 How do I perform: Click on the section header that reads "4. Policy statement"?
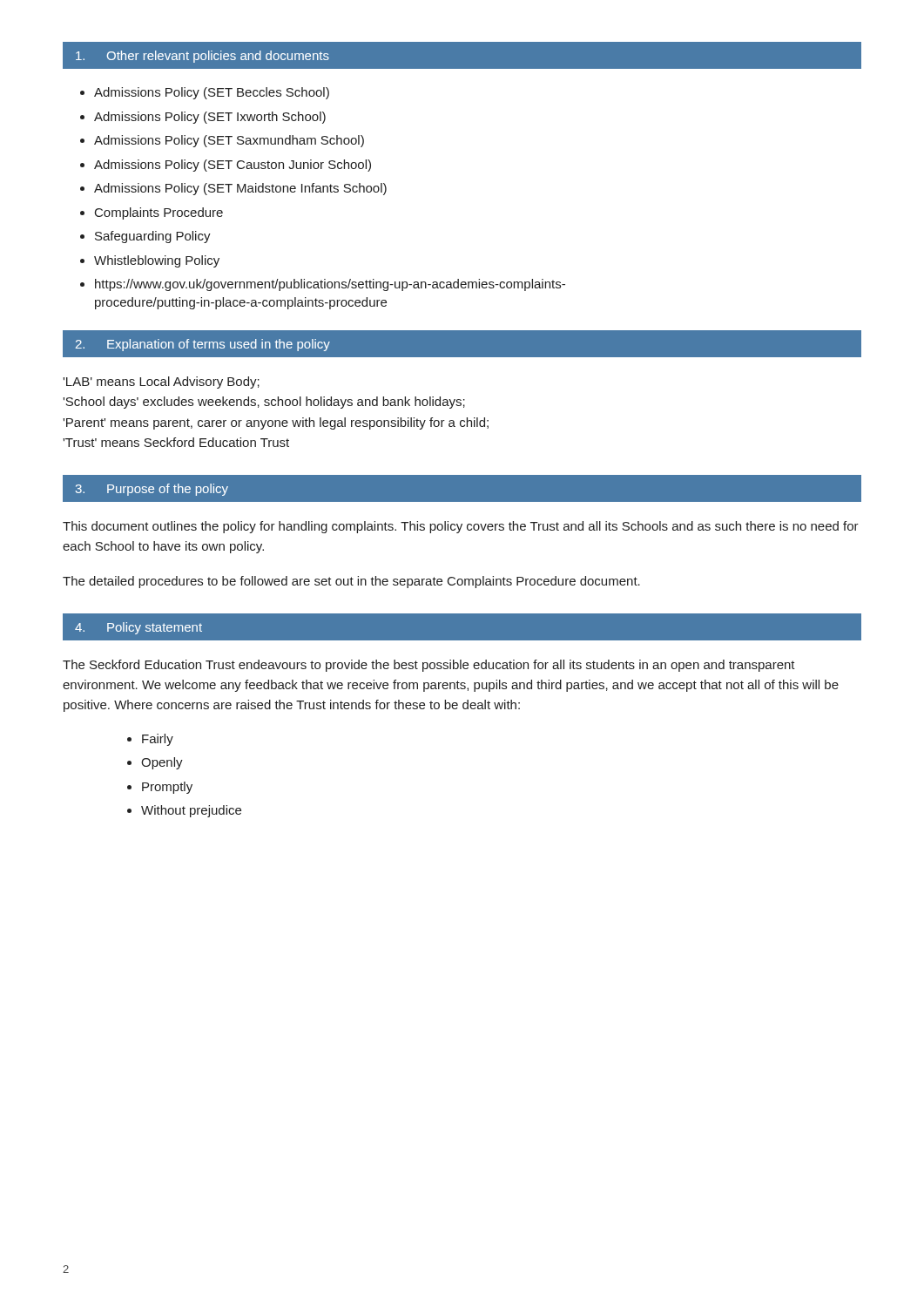click(139, 627)
